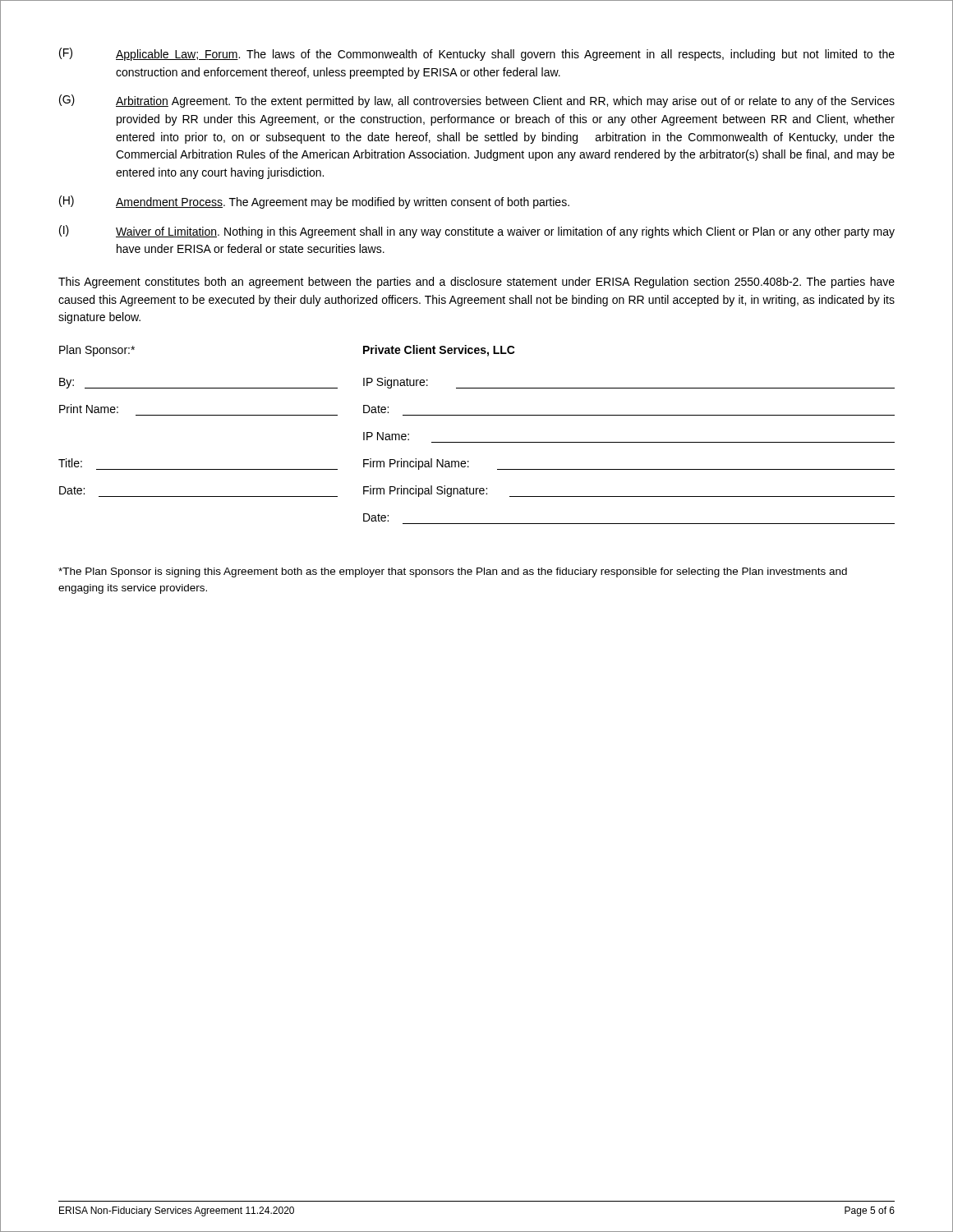This screenshot has width=953, height=1232.
Task: Where does it say "IP Name:"?
Action: (x=476, y=435)
